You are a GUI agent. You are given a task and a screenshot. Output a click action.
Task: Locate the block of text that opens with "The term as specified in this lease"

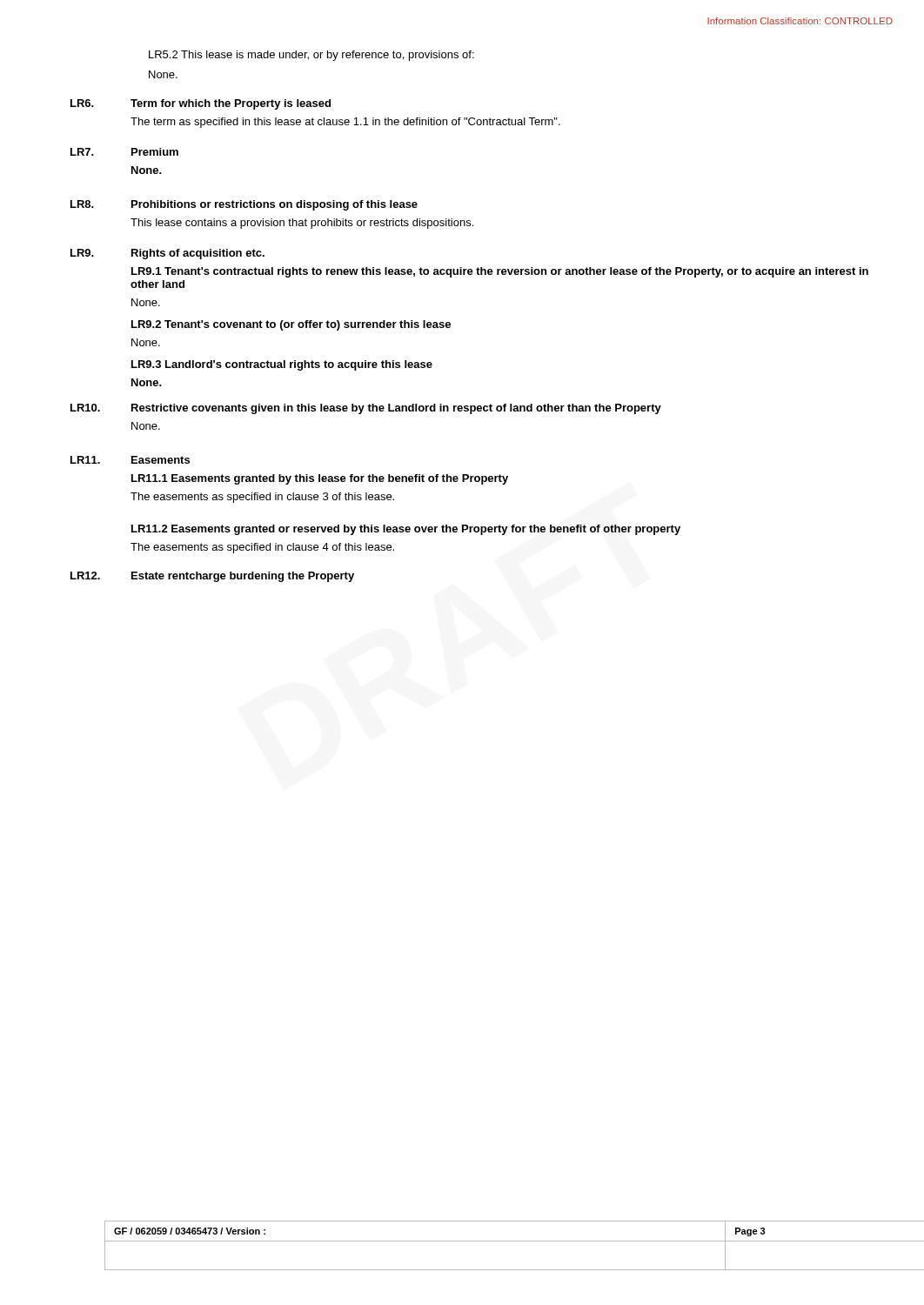346,121
